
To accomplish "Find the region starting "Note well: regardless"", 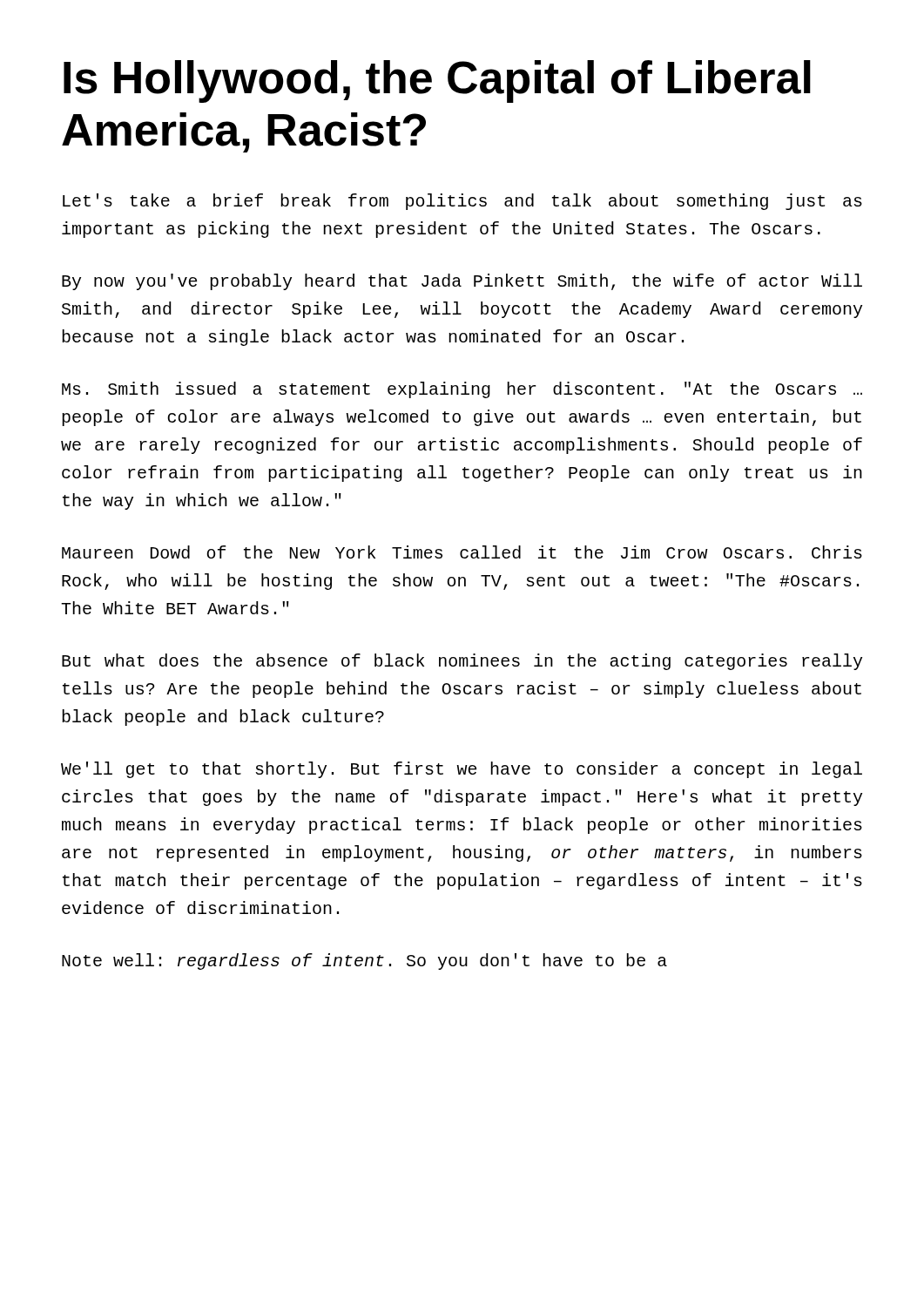I will (364, 961).
